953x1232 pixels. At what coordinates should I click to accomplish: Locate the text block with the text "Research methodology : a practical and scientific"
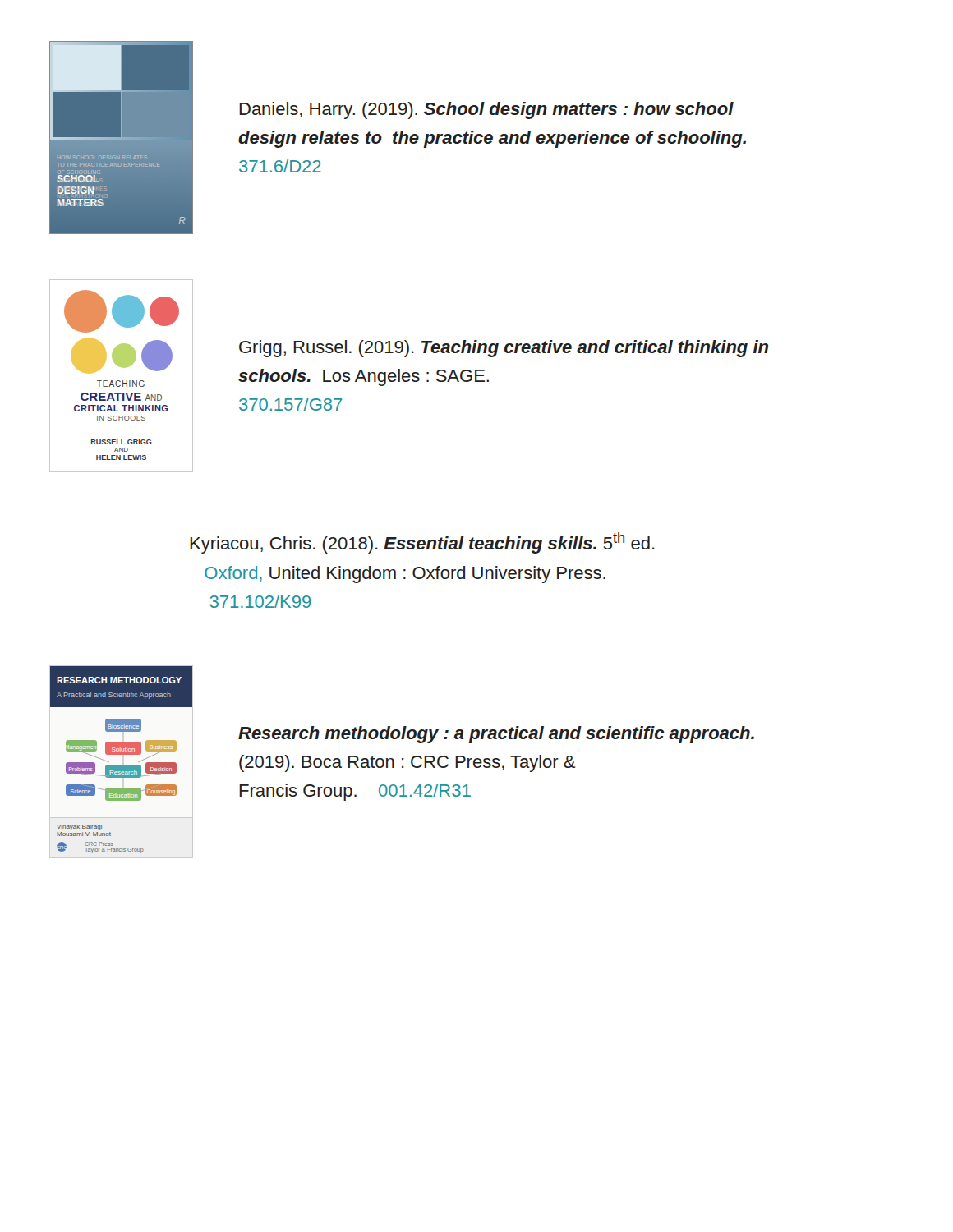[x=497, y=762]
